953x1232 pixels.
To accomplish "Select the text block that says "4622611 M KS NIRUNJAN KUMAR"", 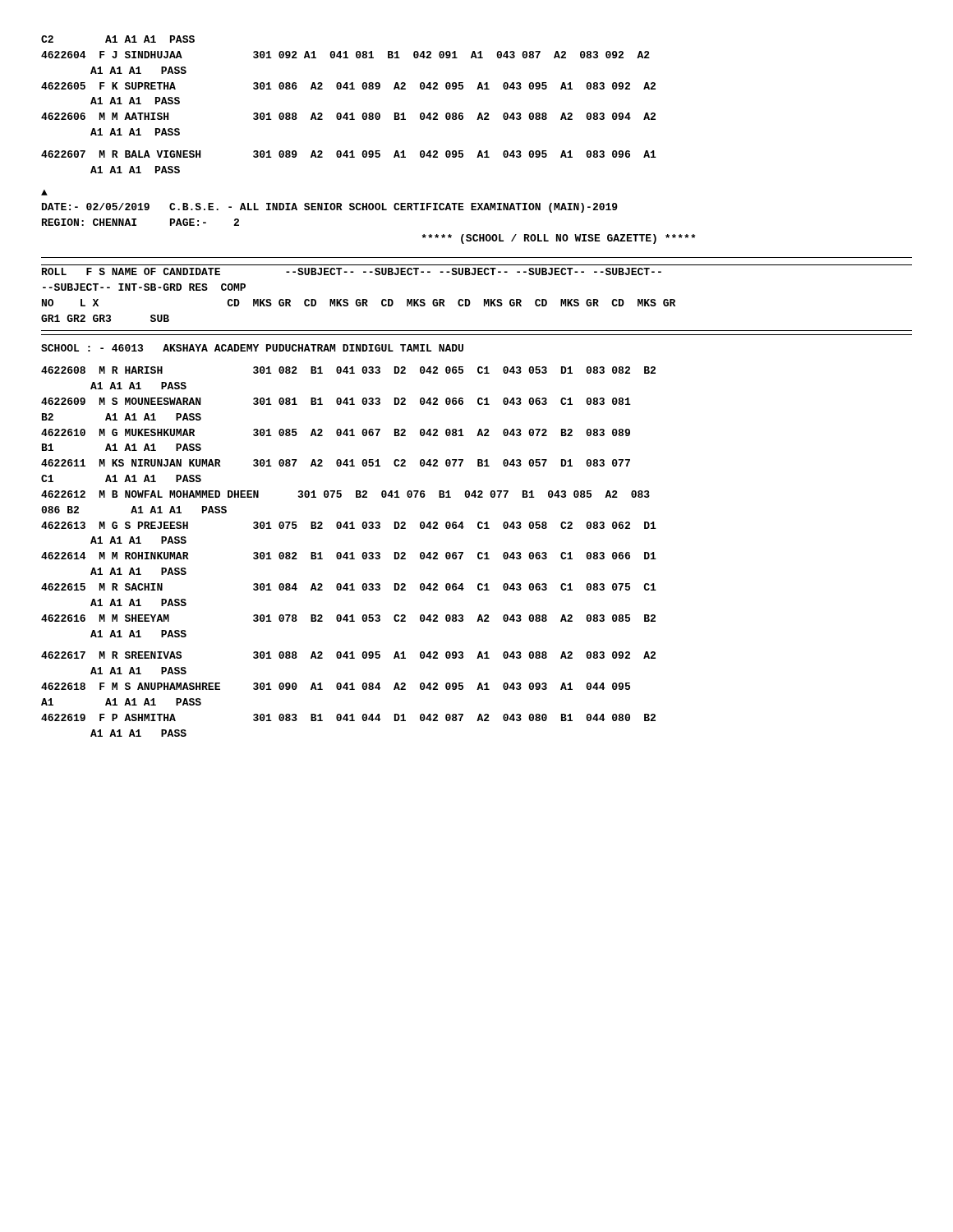I will 476,472.
